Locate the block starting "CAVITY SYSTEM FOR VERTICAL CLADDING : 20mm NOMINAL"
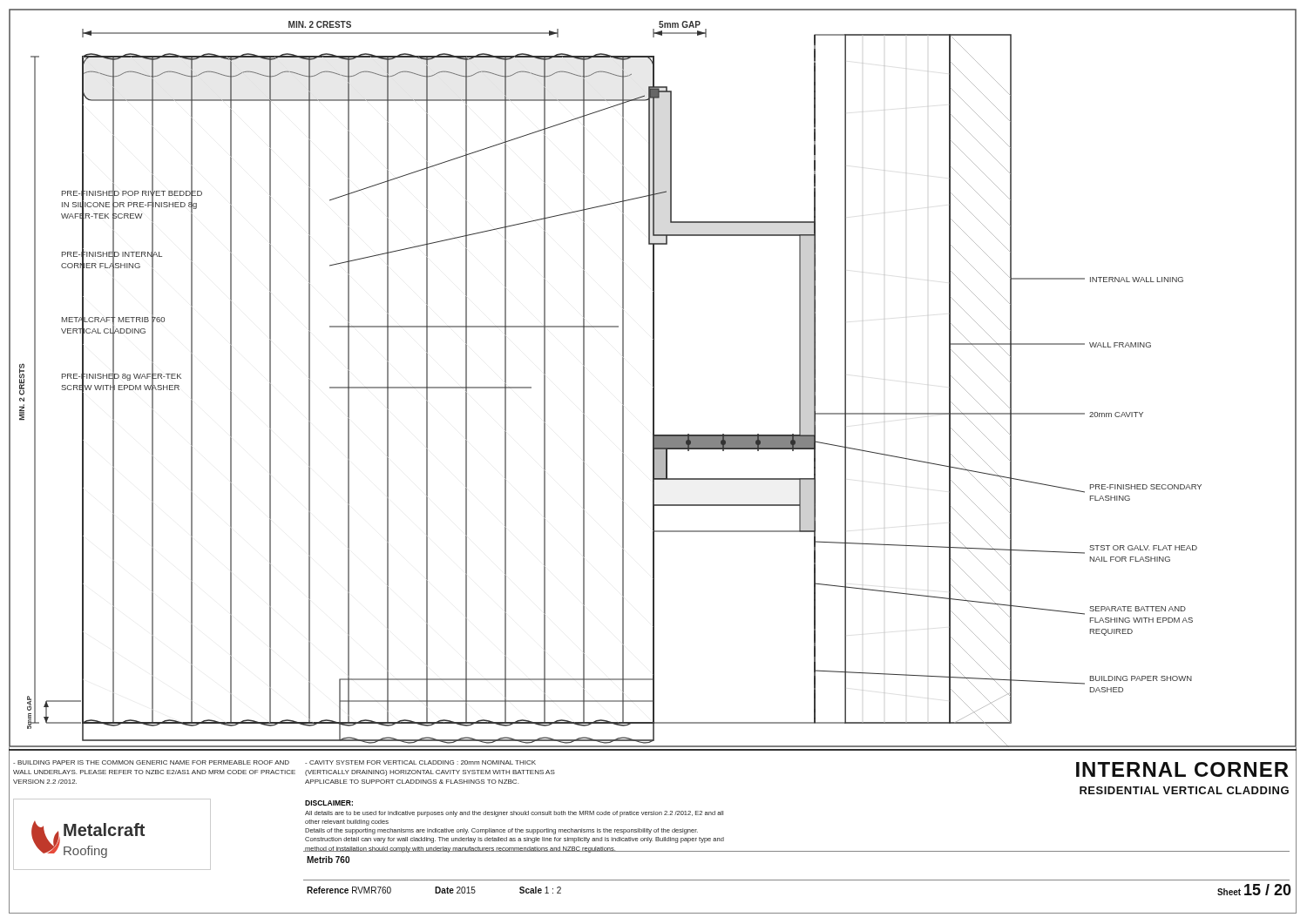Viewport: 1307px width, 924px height. [x=430, y=772]
